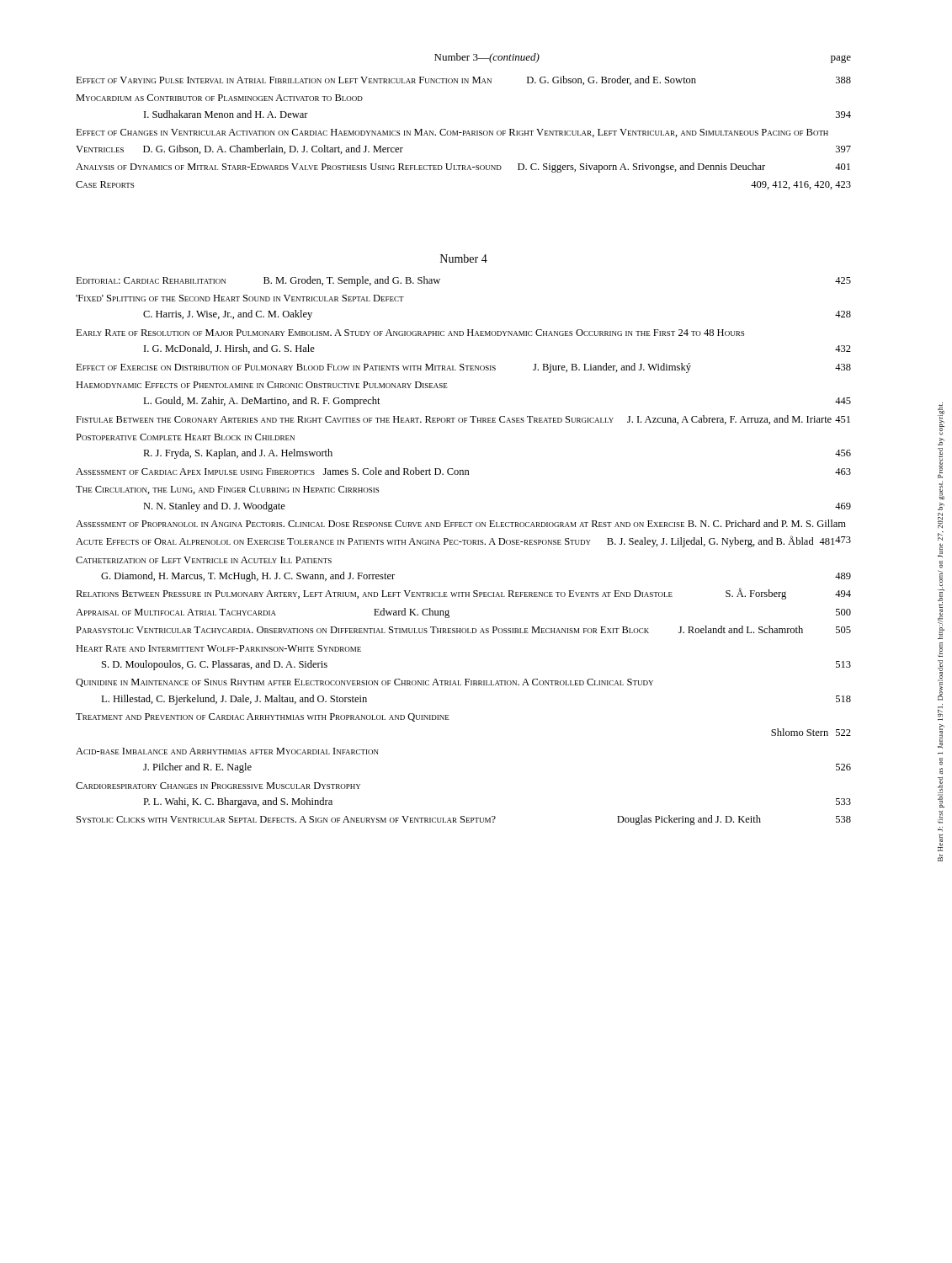The height and width of the screenshot is (1263, 952).
Task: Point to the block beginning "Cardiorespiratory Changes in Progressive Muscular Dystrophy P. L."
Action: pyautogui.click(x=218, y=786)
